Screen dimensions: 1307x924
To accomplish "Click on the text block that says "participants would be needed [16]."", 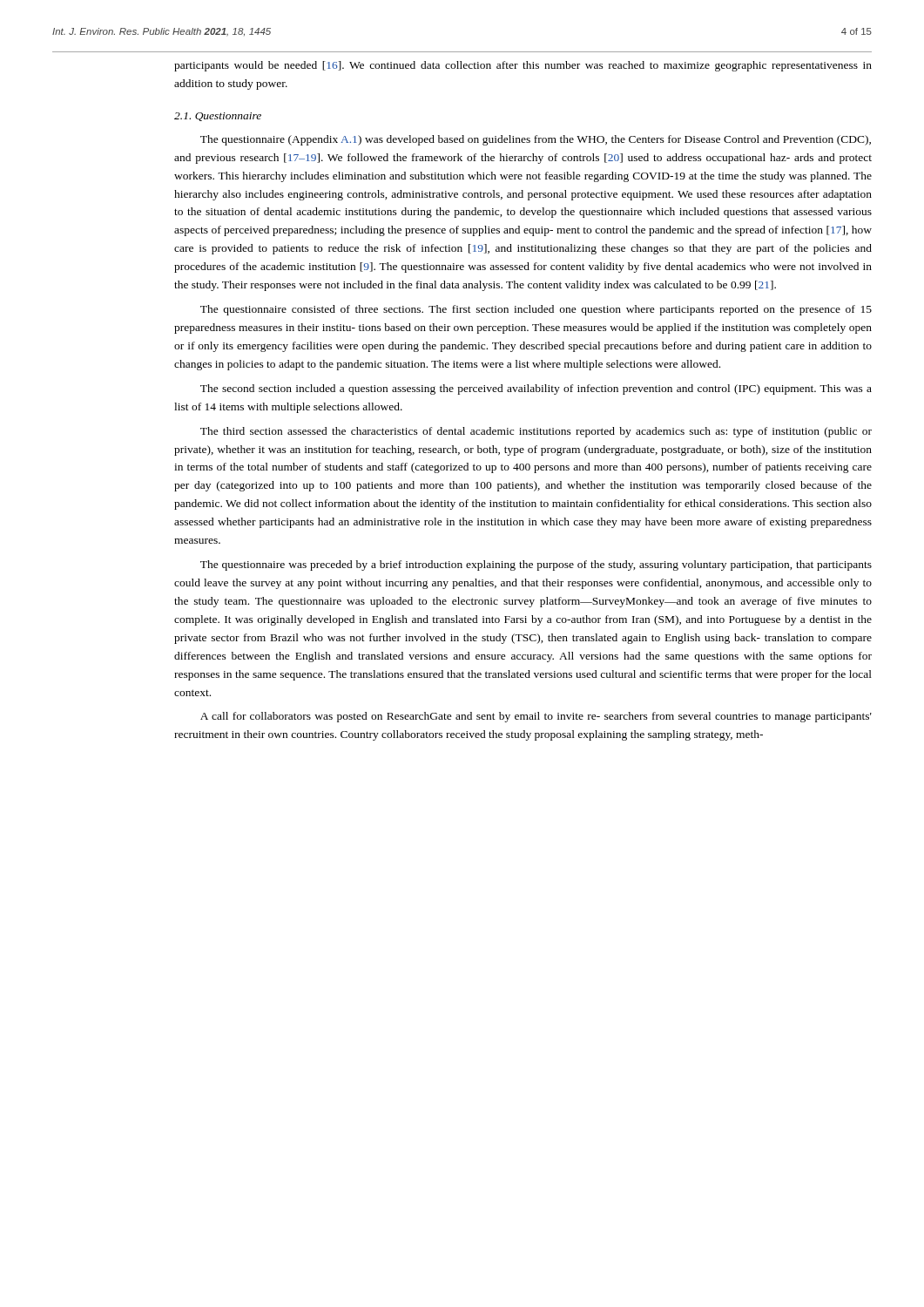I will point(523,75).
